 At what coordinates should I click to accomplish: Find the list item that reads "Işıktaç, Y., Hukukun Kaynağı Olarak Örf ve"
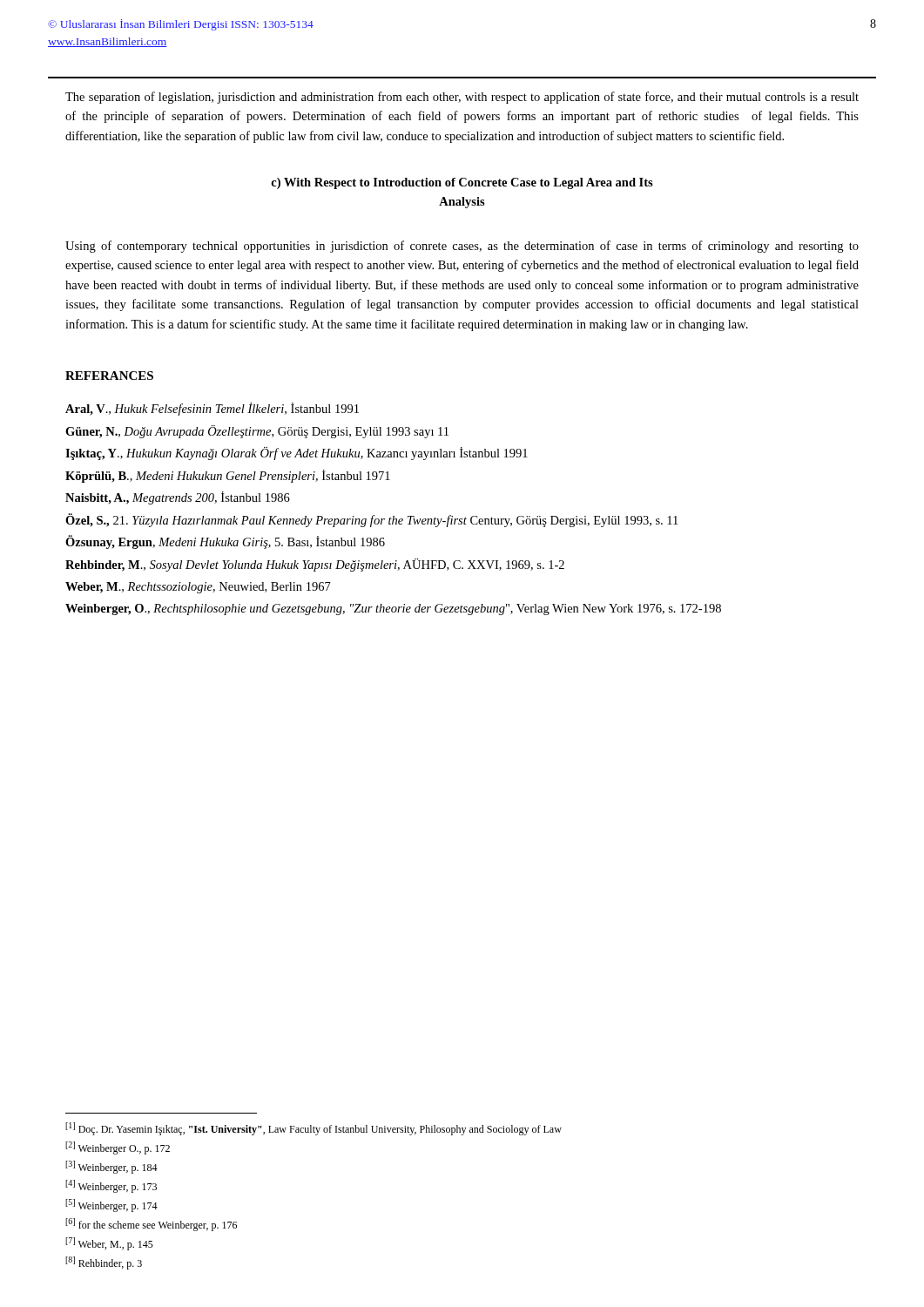pos(297,453)
